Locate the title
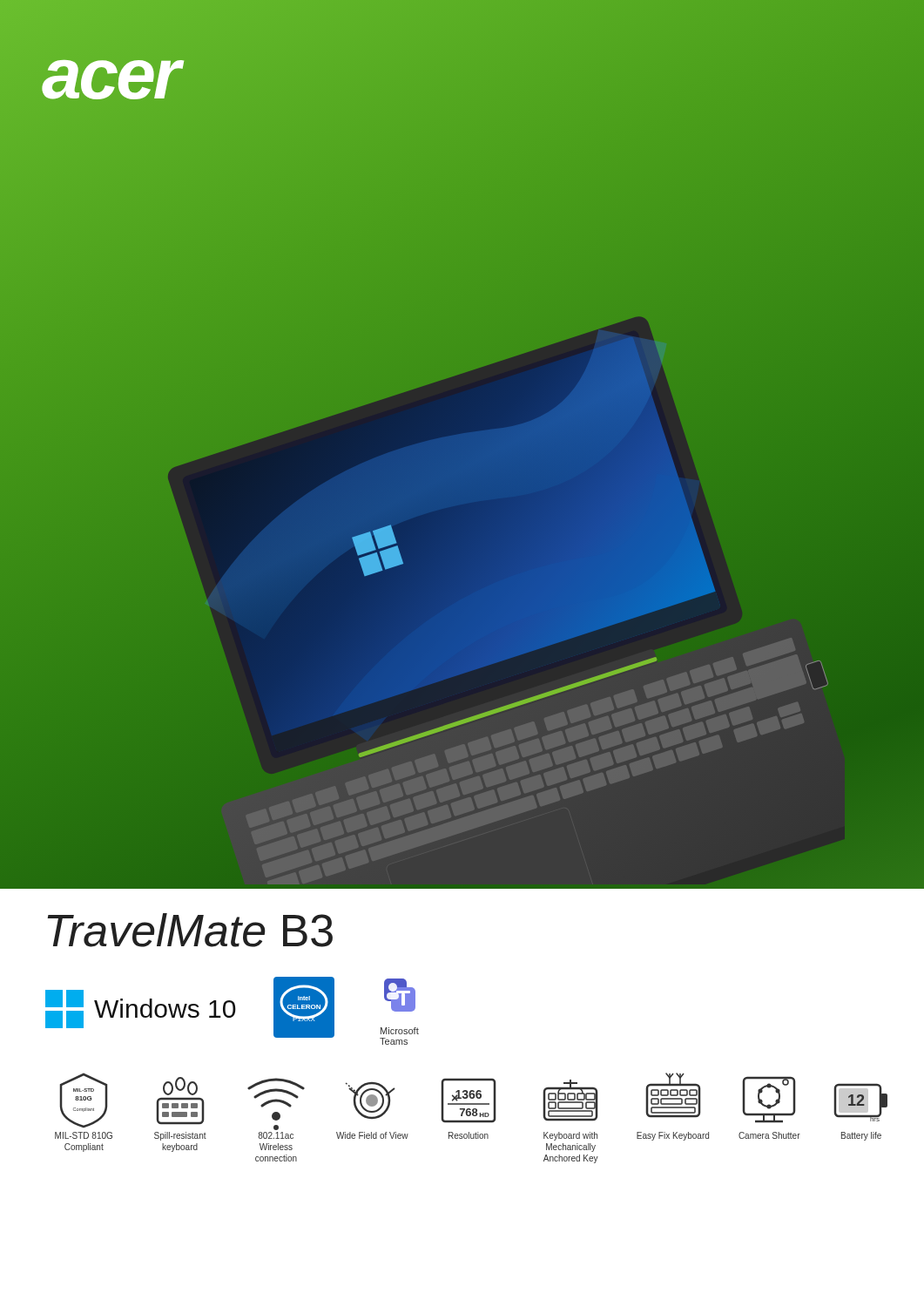The width and height of the screenshot is (924, 1307). 189,931
